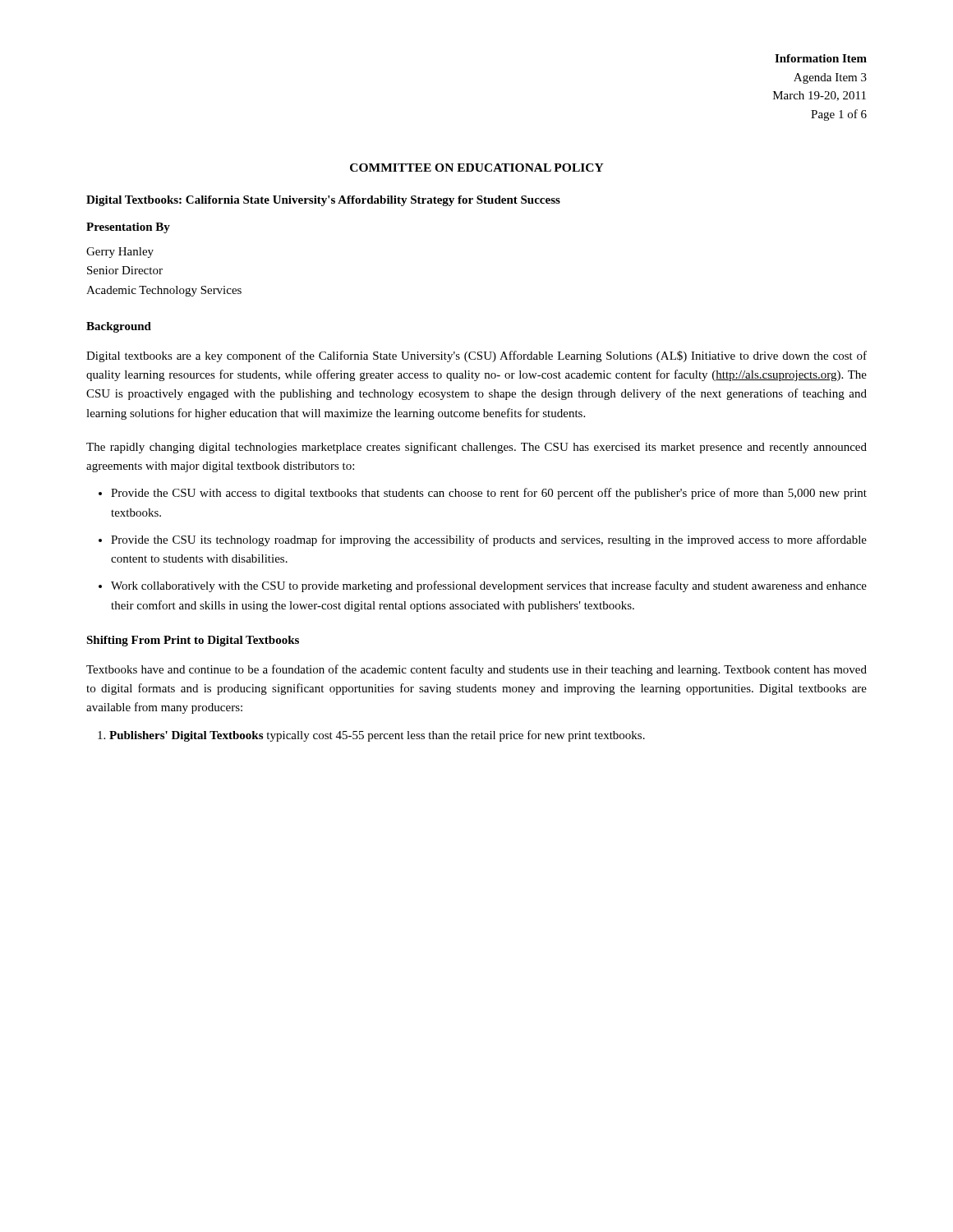Click on the section header that reads "Shifting From Print to Digital Textbooks"
Viewport: 953px width, 1232px height.
click(193, 640)
